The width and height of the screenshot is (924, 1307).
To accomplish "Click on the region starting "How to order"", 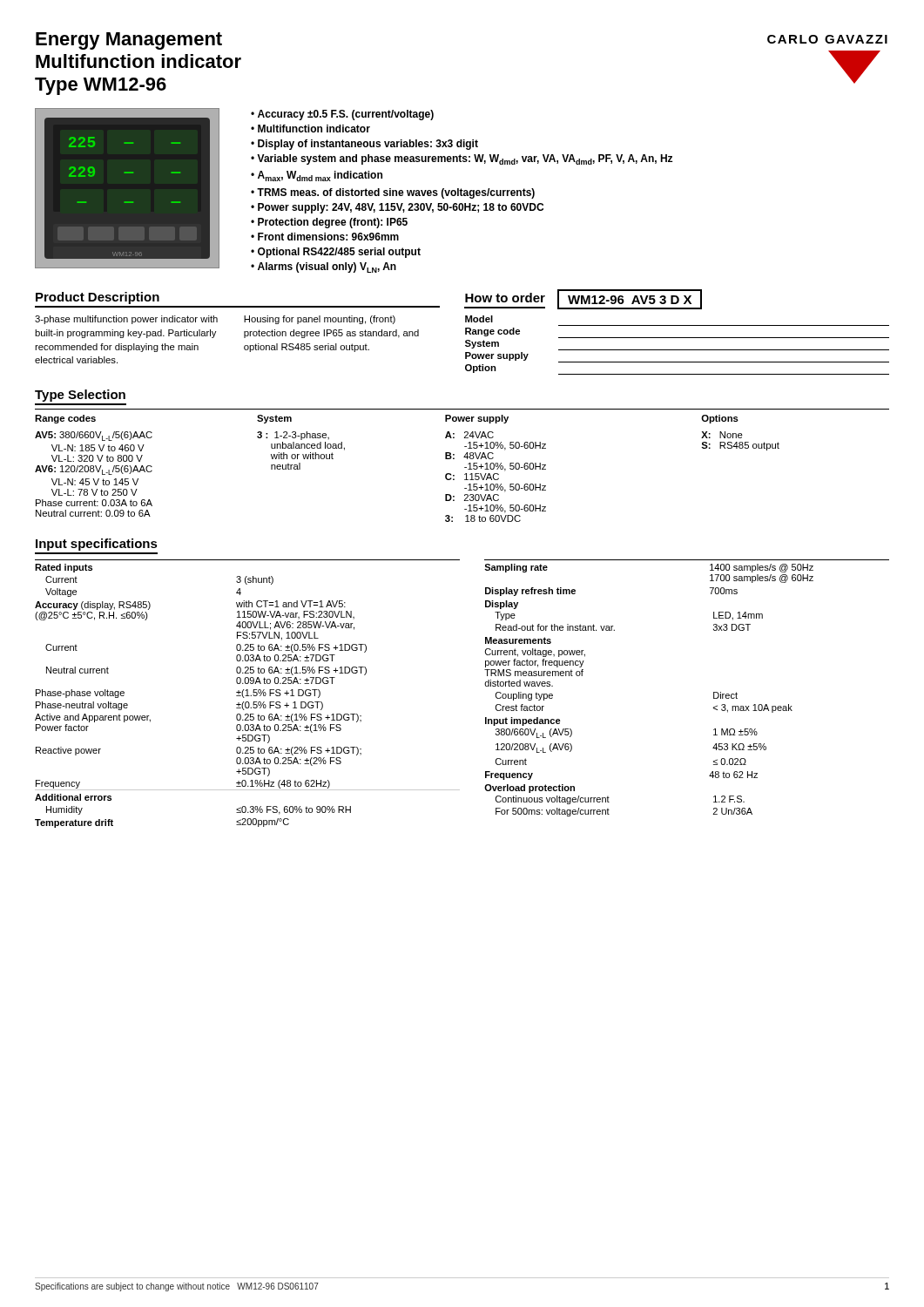I will (x=505, y=298).
